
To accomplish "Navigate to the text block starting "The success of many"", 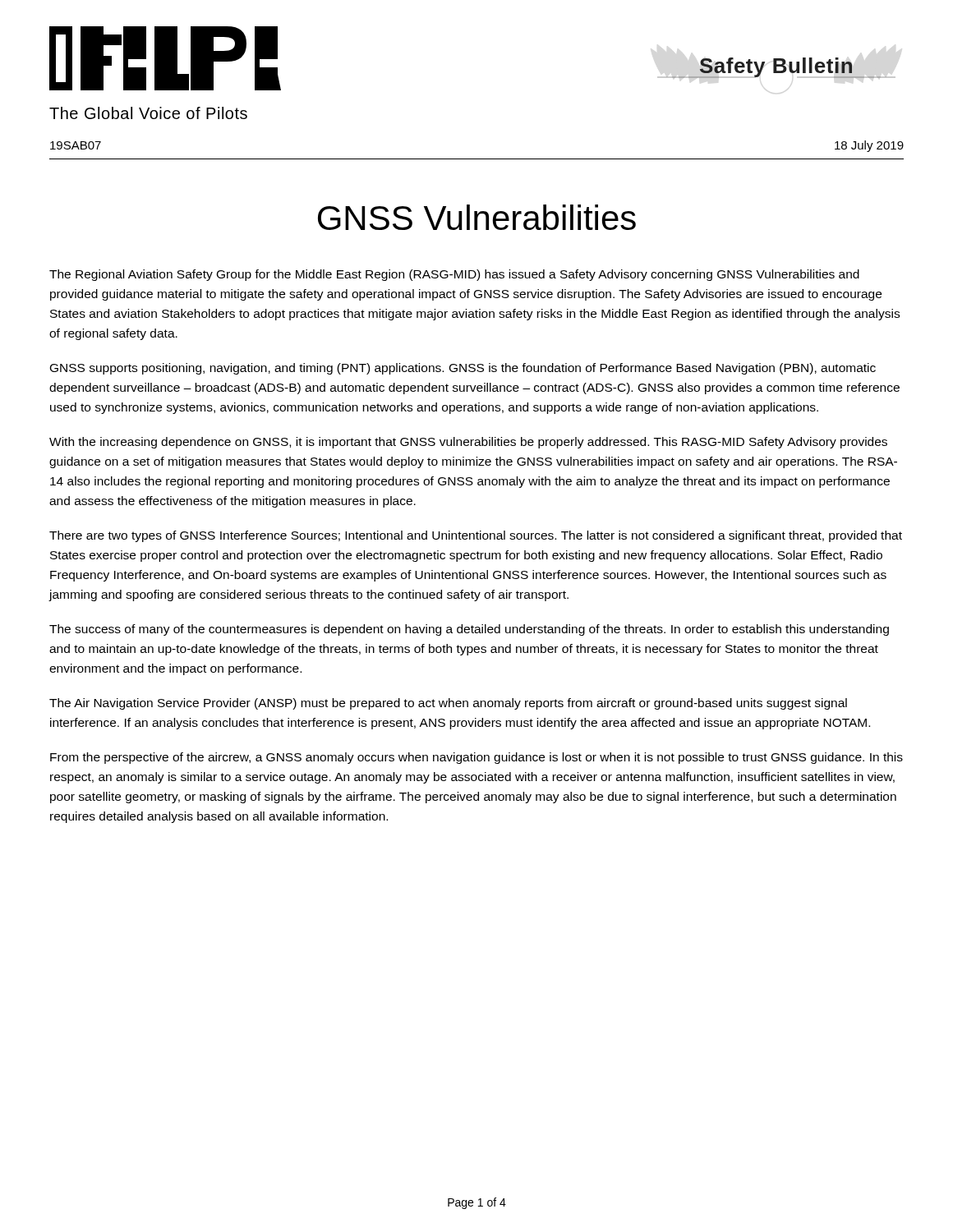I will (469, 649).
